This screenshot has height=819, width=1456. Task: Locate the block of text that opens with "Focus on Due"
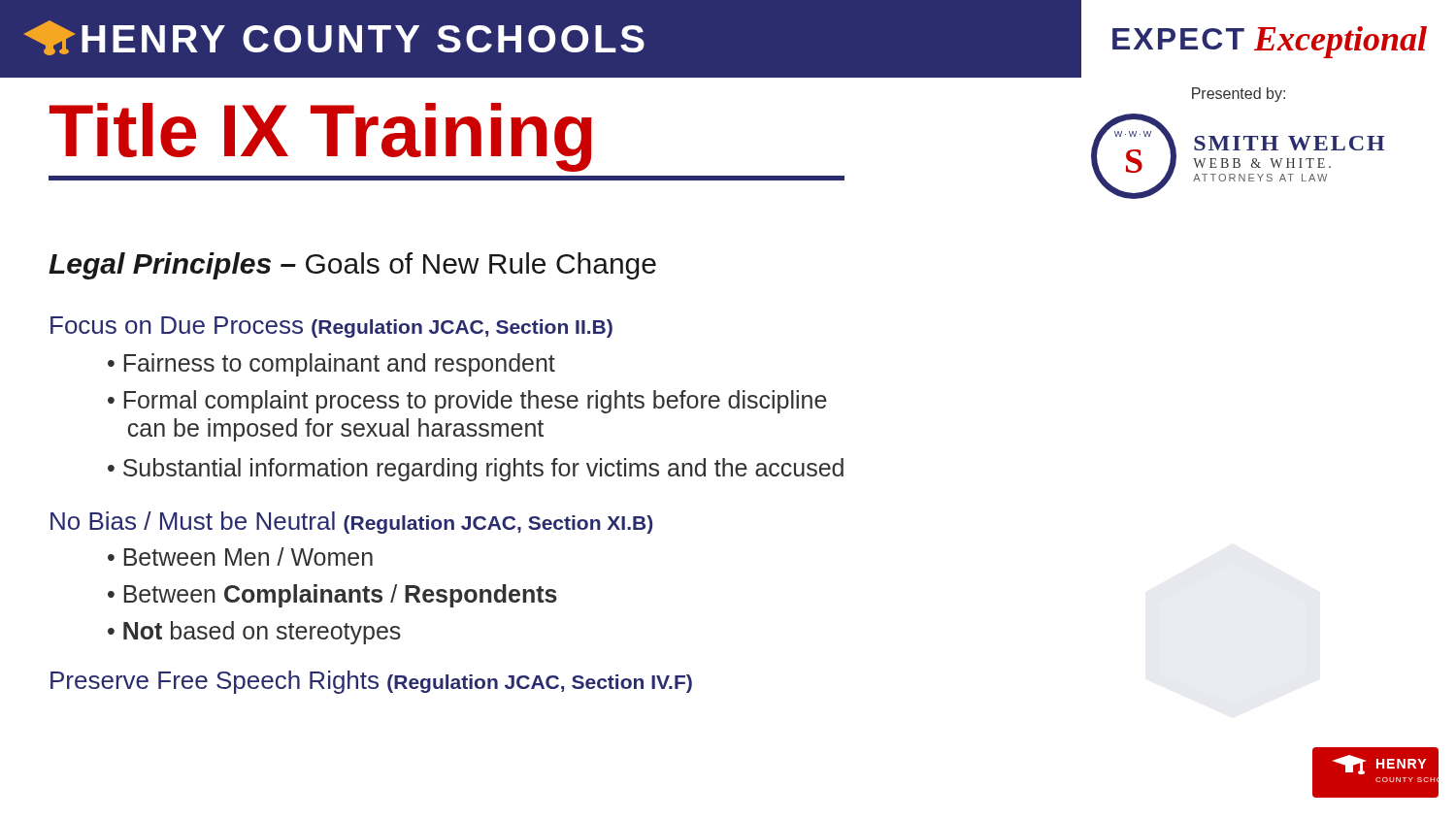pos(331,325)
